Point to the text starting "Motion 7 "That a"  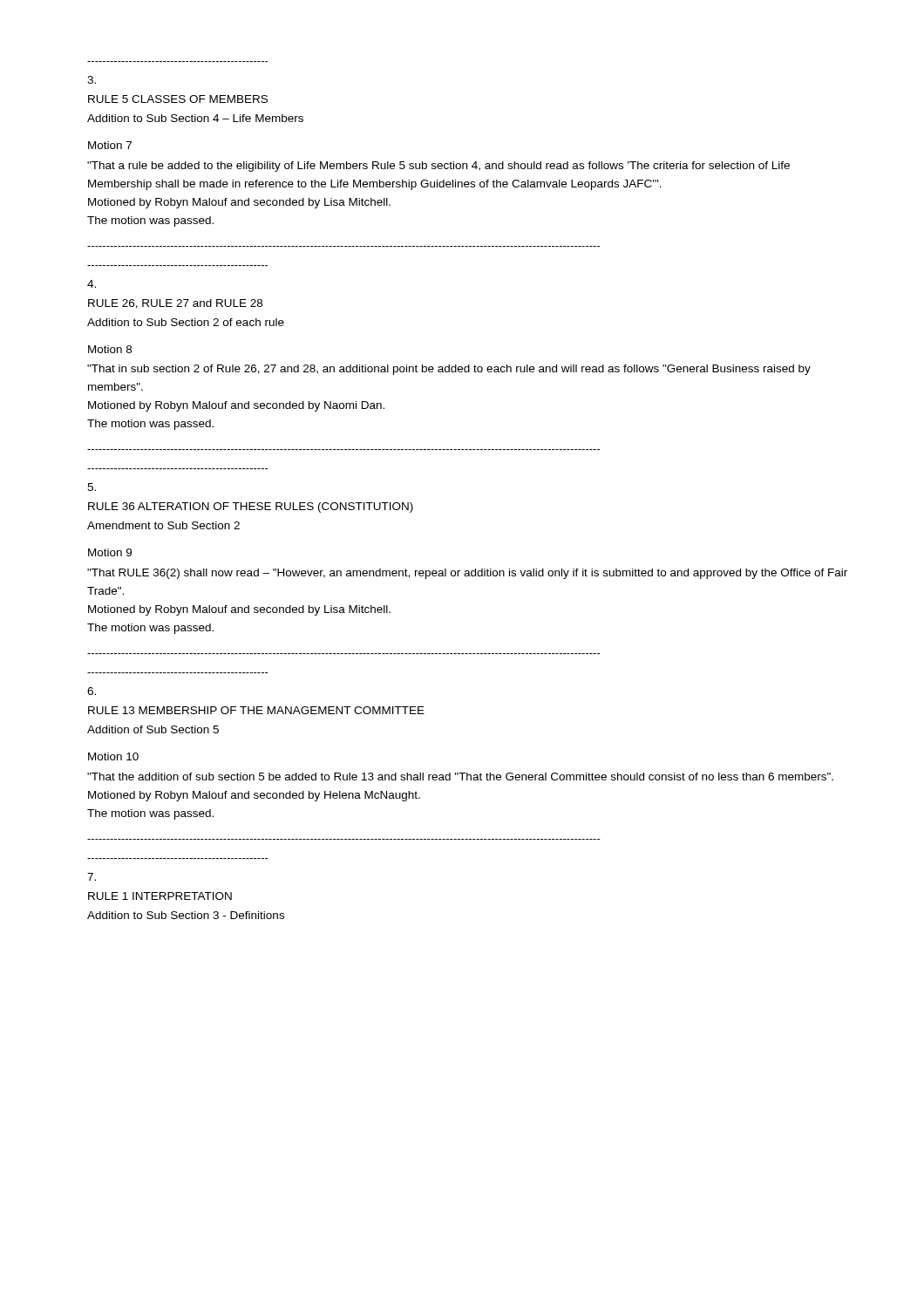coord(471,183)
